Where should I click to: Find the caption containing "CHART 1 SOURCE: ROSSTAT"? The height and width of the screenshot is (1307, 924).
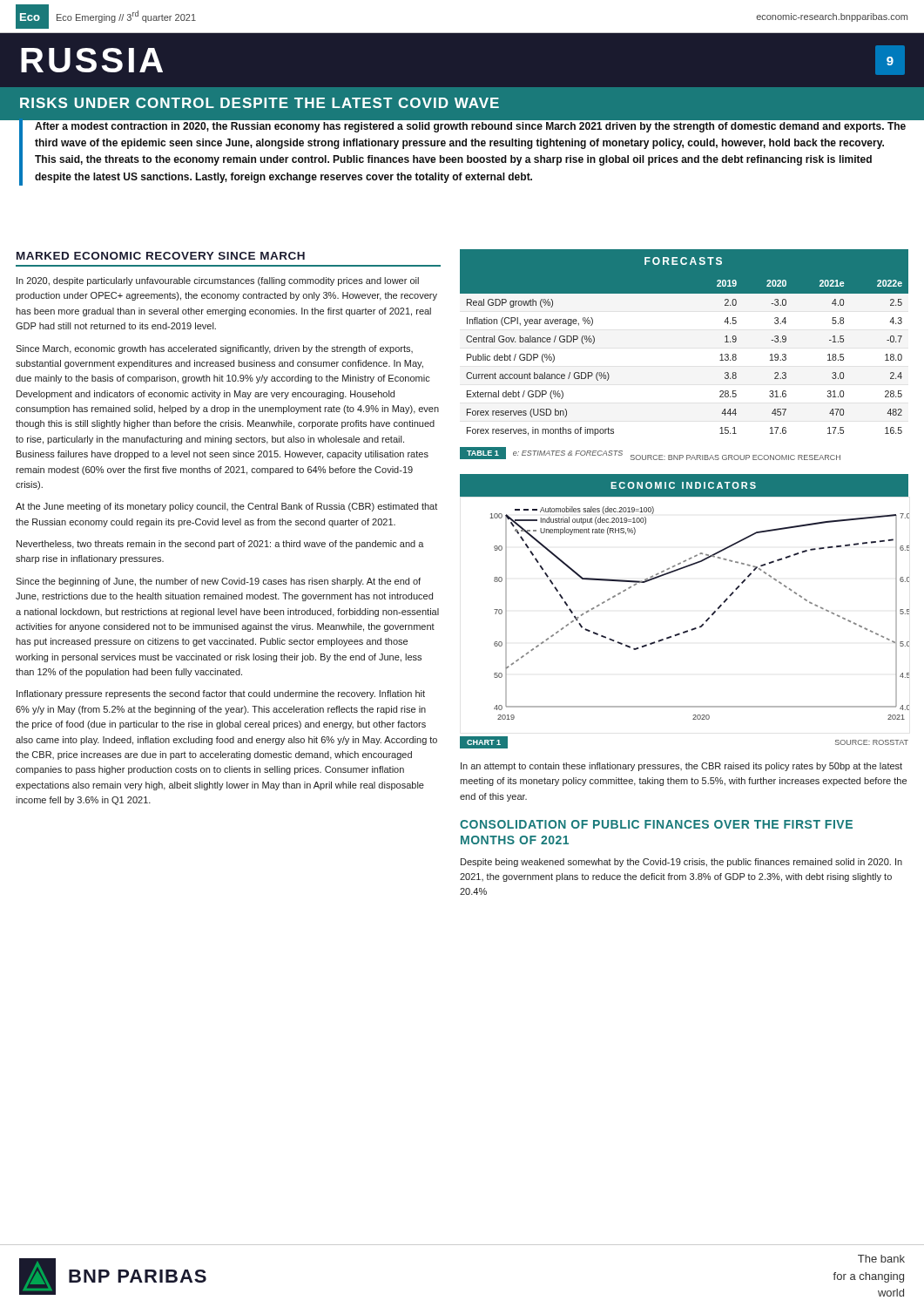pos(484,742)
